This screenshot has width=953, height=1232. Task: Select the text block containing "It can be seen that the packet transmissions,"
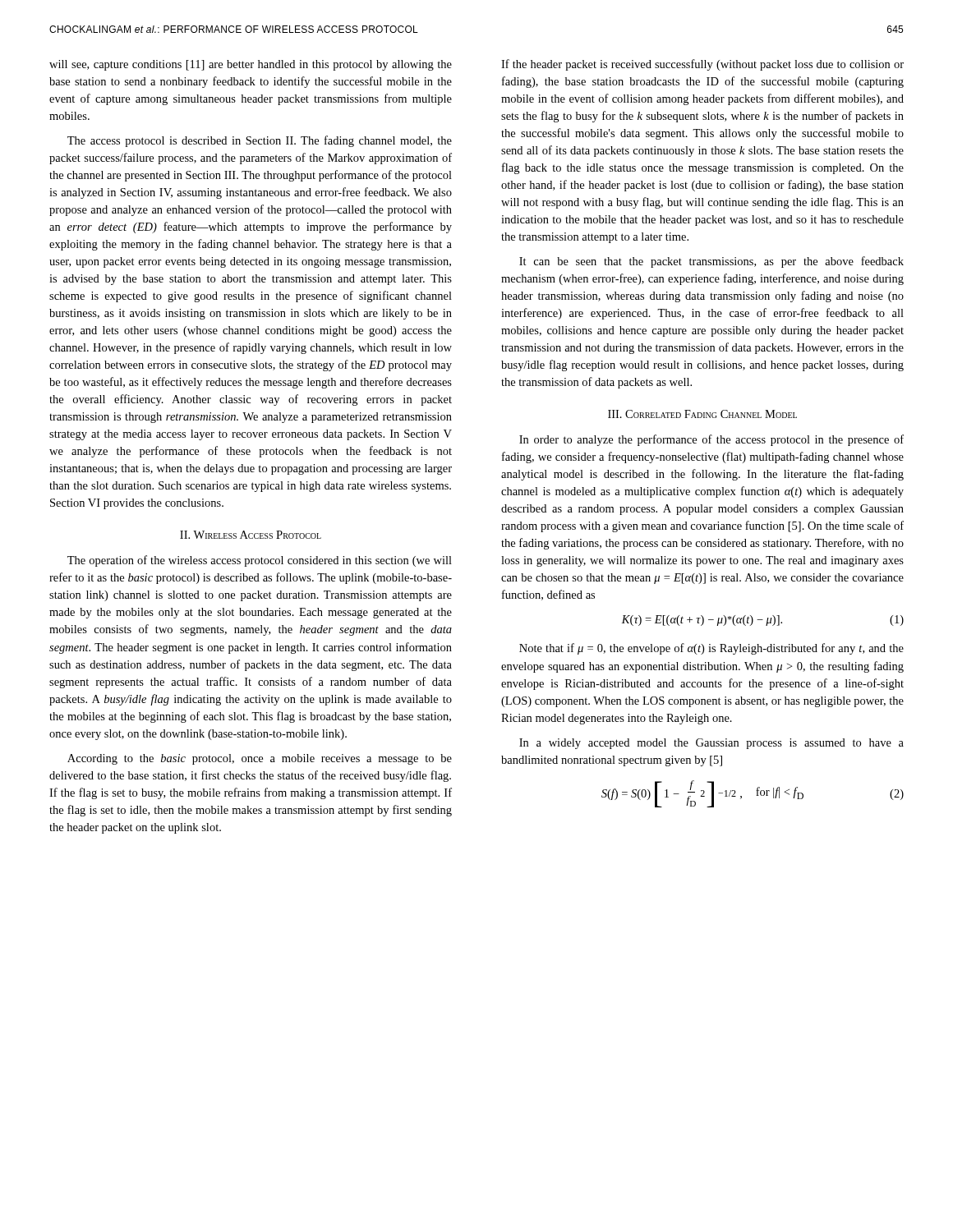702,322
